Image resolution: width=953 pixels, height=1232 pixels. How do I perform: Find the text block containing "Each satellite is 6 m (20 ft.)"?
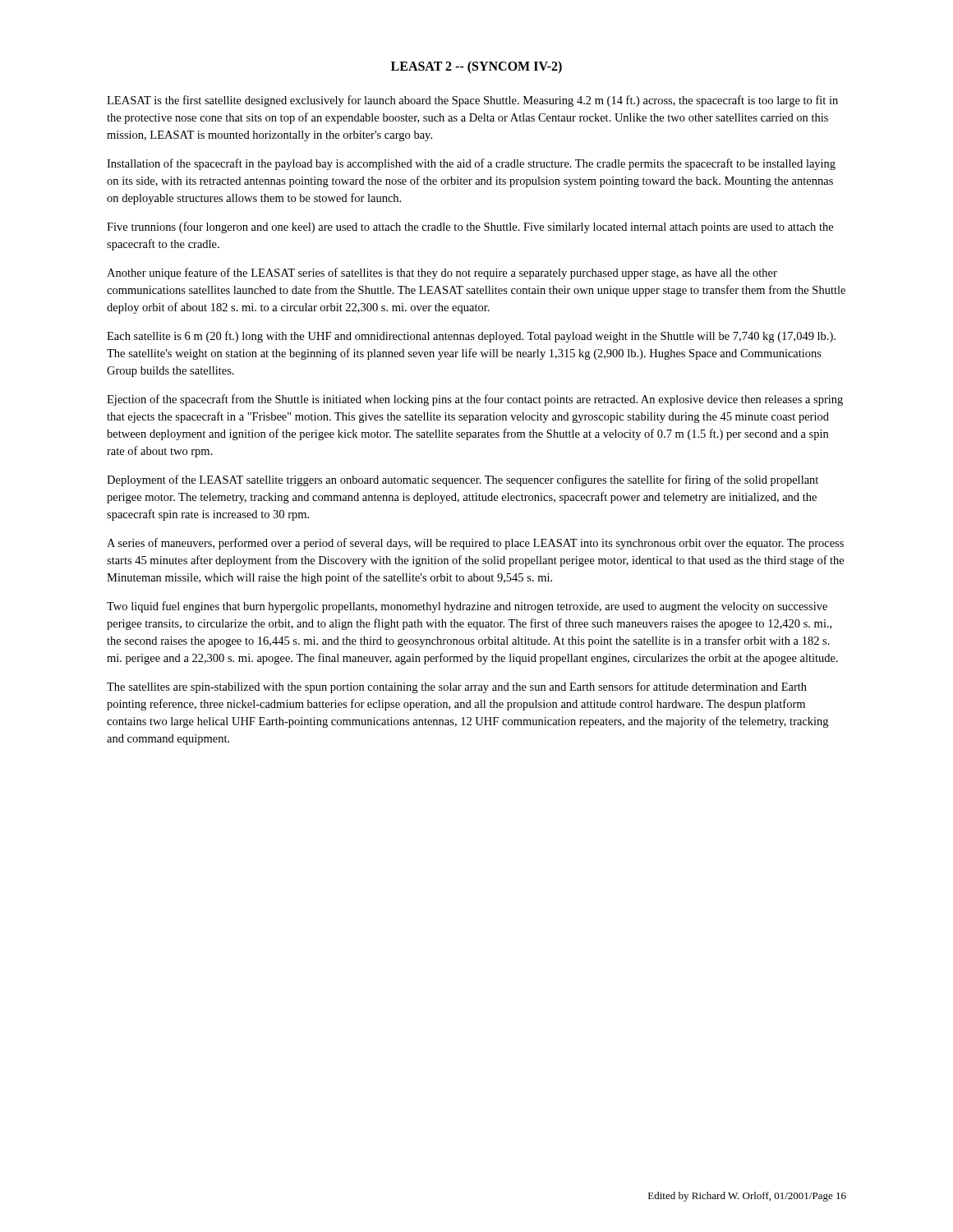(x=472, y=353)
